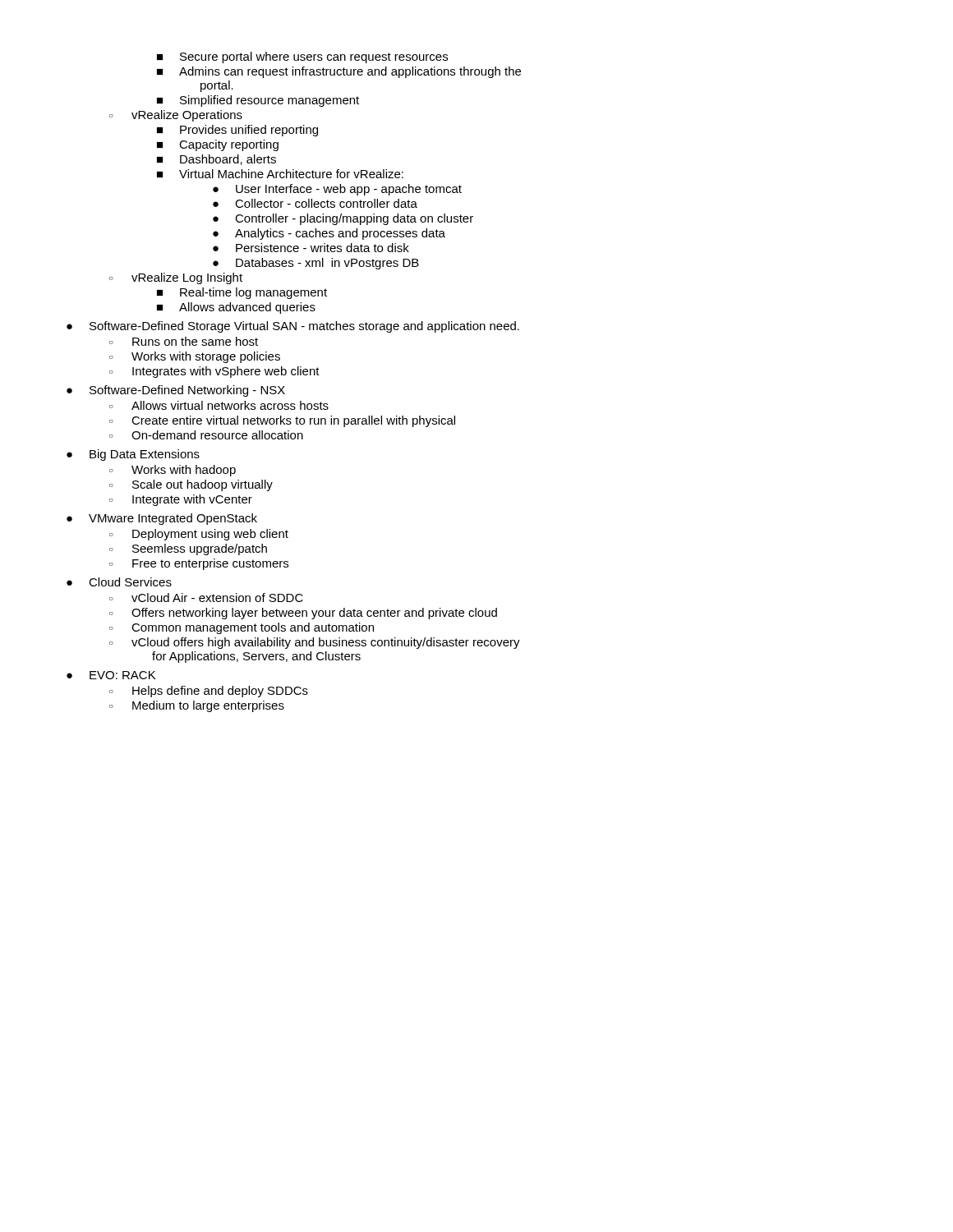
Task: Point to the text starting "■ Capacity reporting"
Action: point(218,144)
